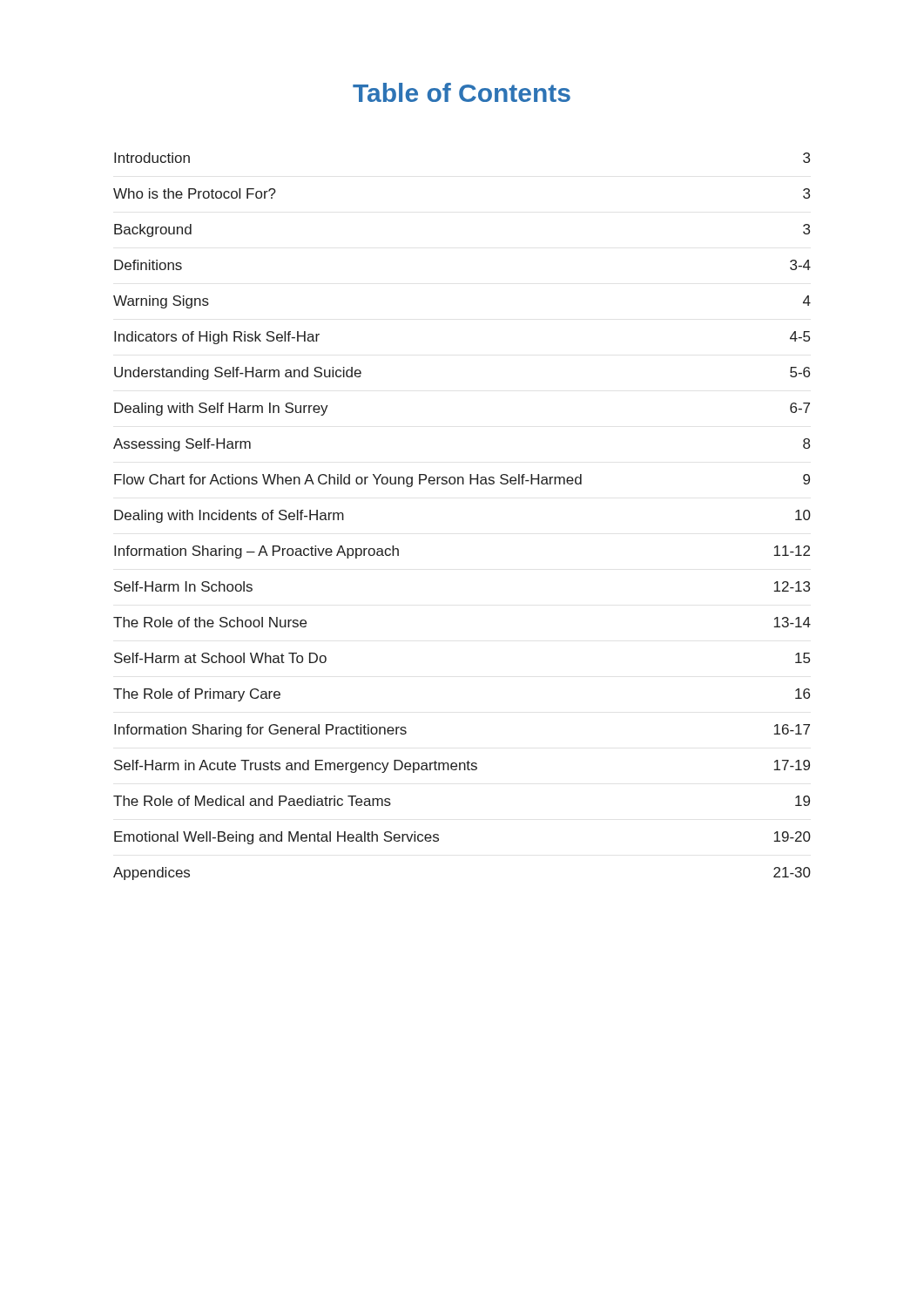This screenshot has width=924, height=1307.
Task: Find "Background 3" on this page
Action: [x=147, y=230]
